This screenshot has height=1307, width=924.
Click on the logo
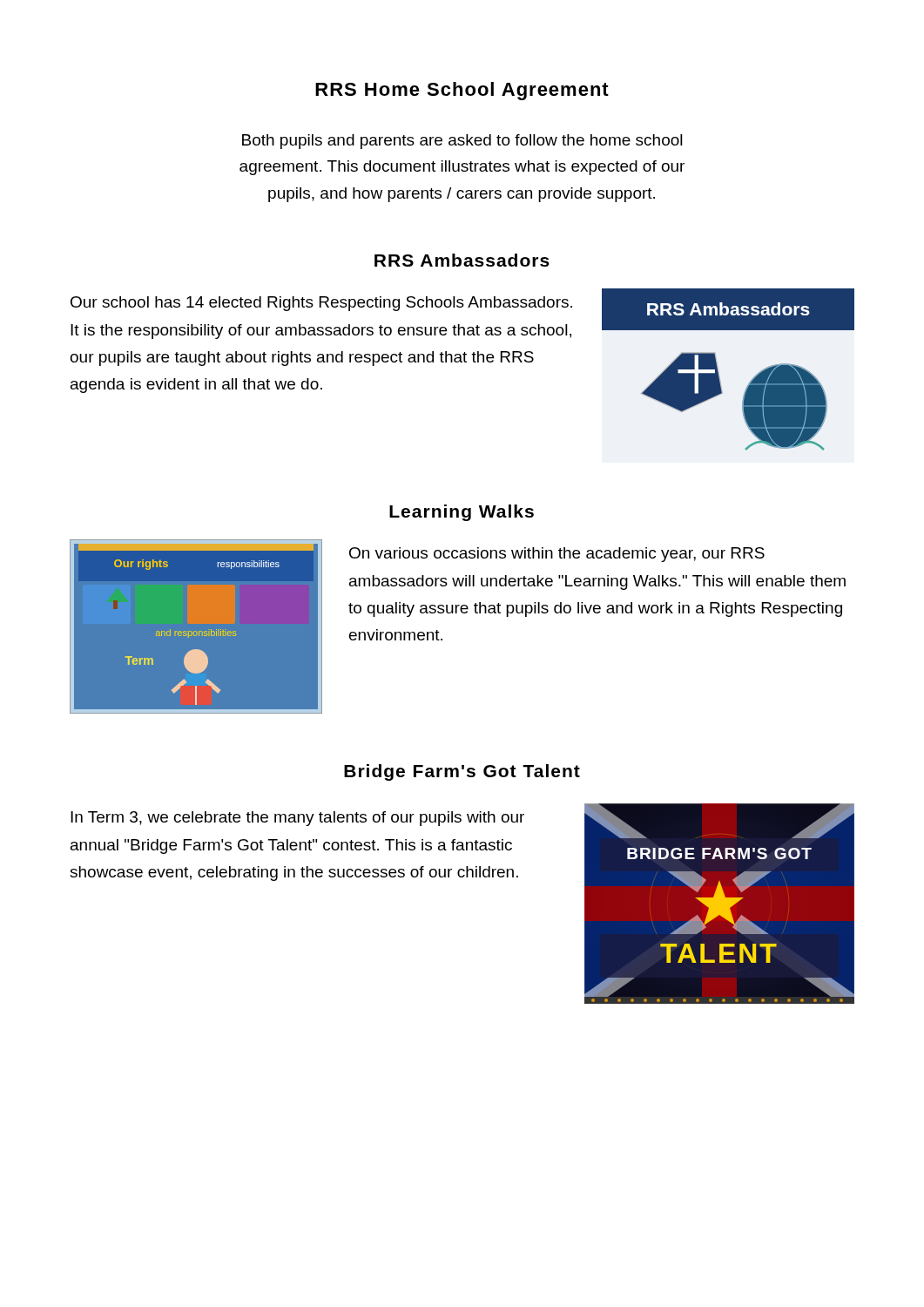(x=728, y=377)
